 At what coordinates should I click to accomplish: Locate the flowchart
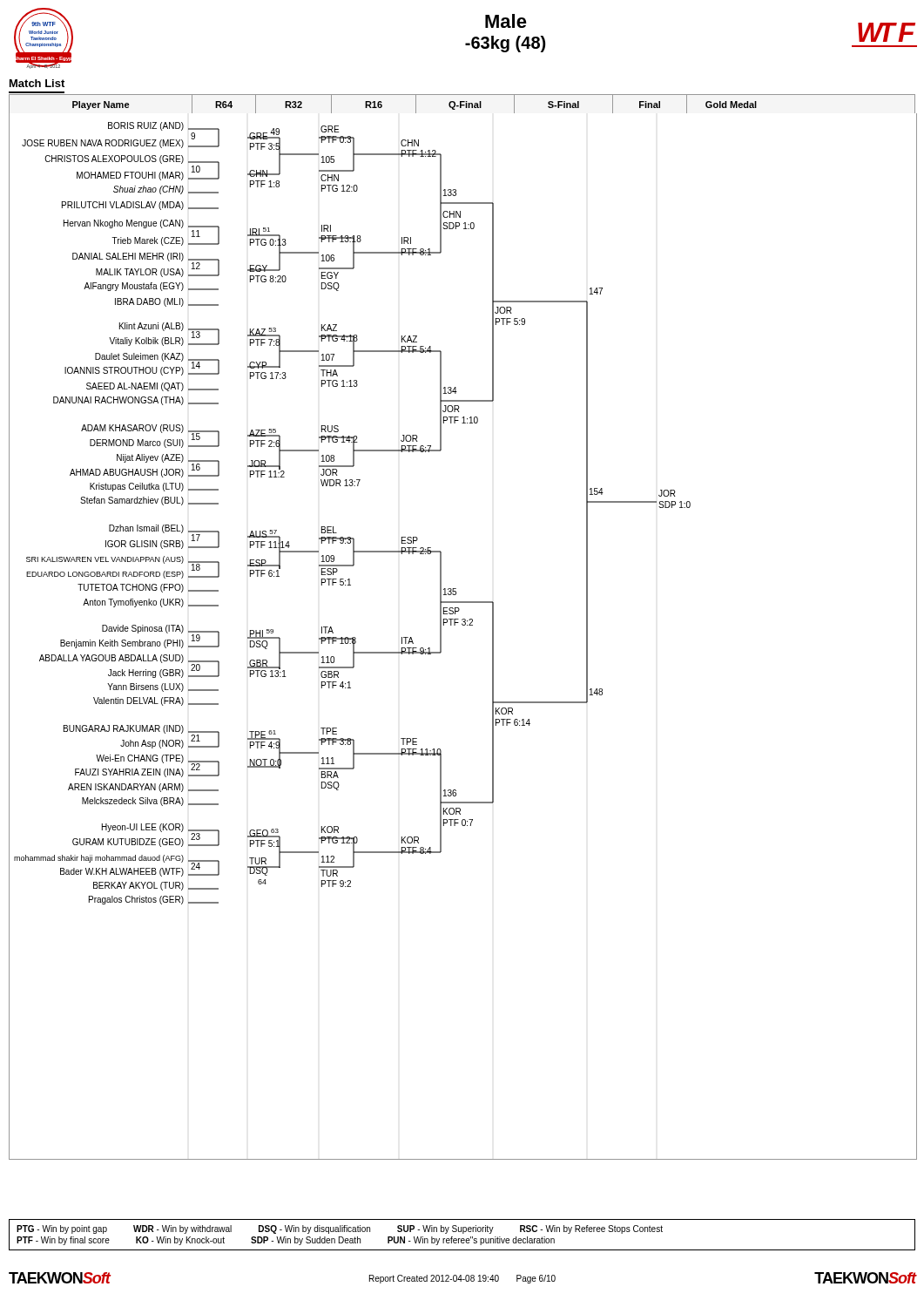(x=462, y=636)
